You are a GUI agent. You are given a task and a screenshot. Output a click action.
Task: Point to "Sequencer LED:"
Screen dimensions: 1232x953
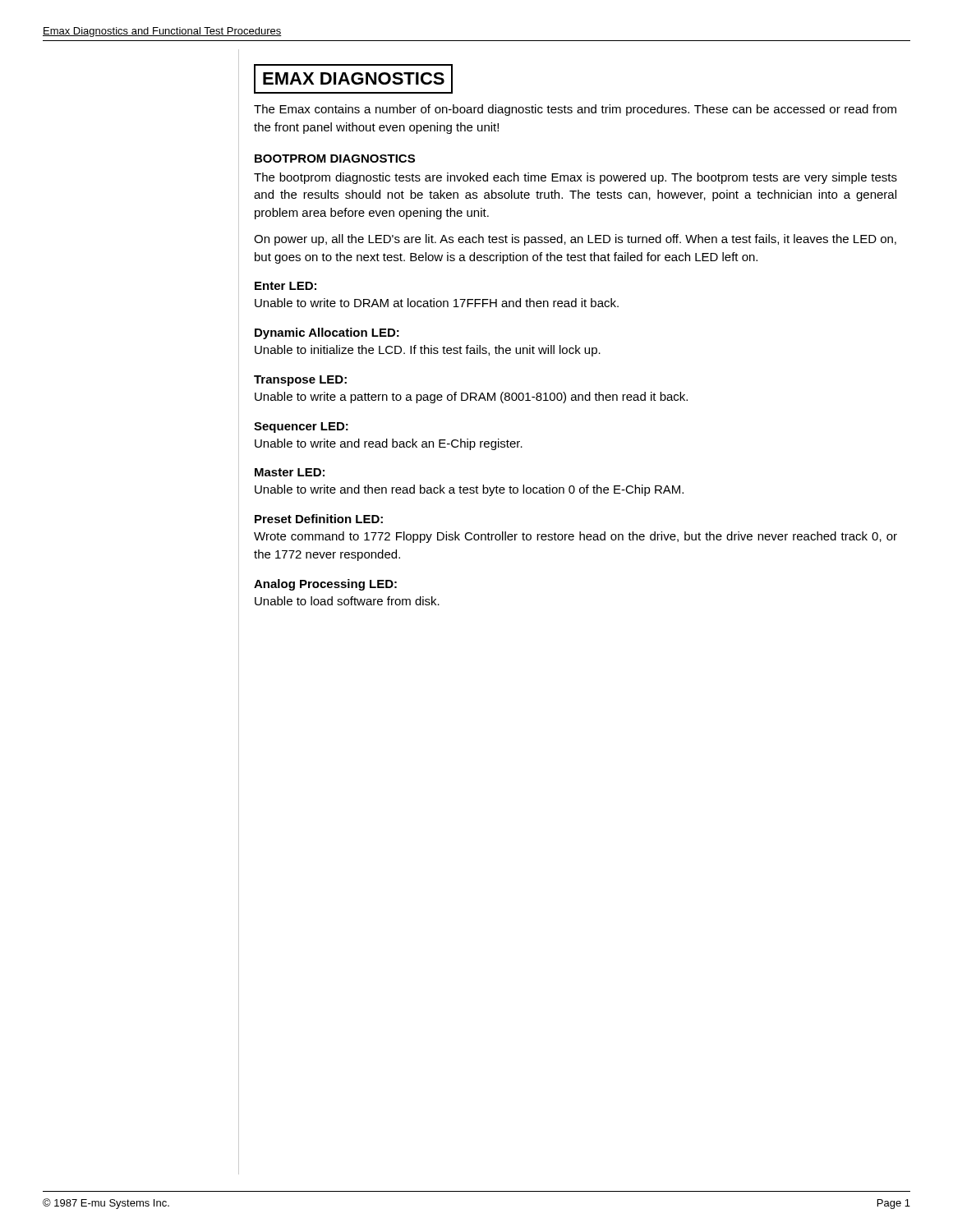coord(301,425)
